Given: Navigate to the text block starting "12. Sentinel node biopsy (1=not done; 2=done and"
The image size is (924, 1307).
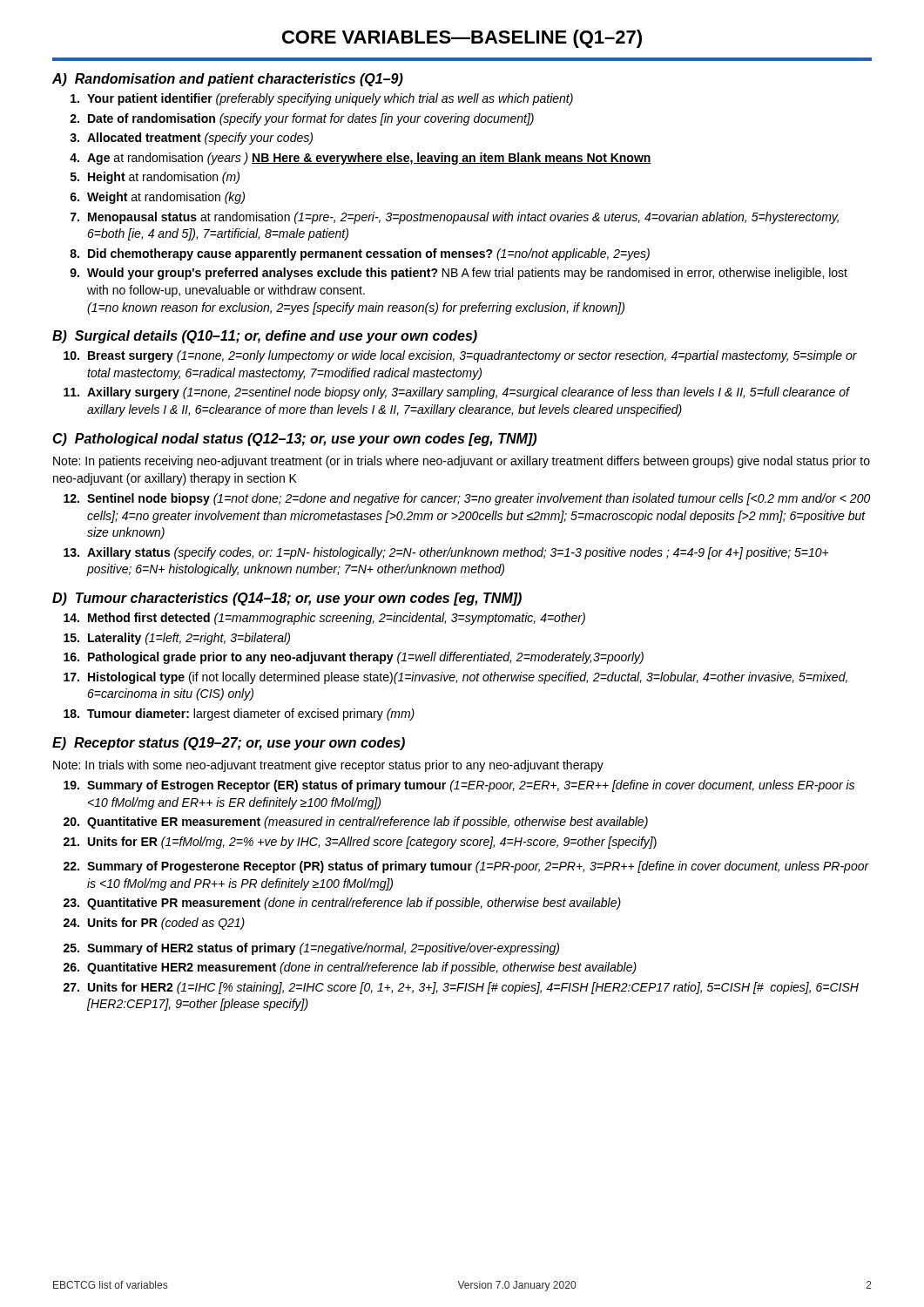Looking at the screenshot, I should [462, 516].
